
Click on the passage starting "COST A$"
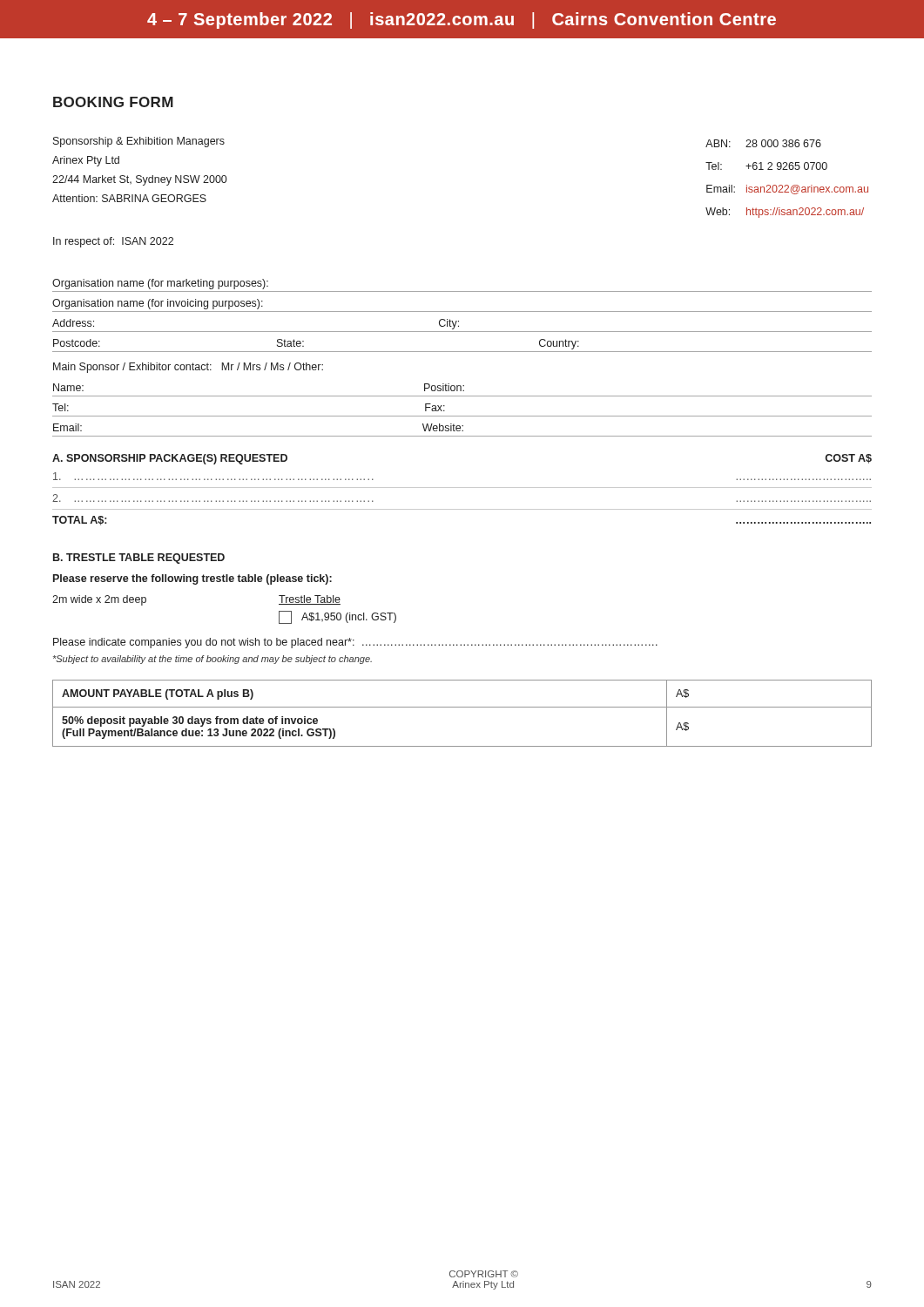point(848,458)
